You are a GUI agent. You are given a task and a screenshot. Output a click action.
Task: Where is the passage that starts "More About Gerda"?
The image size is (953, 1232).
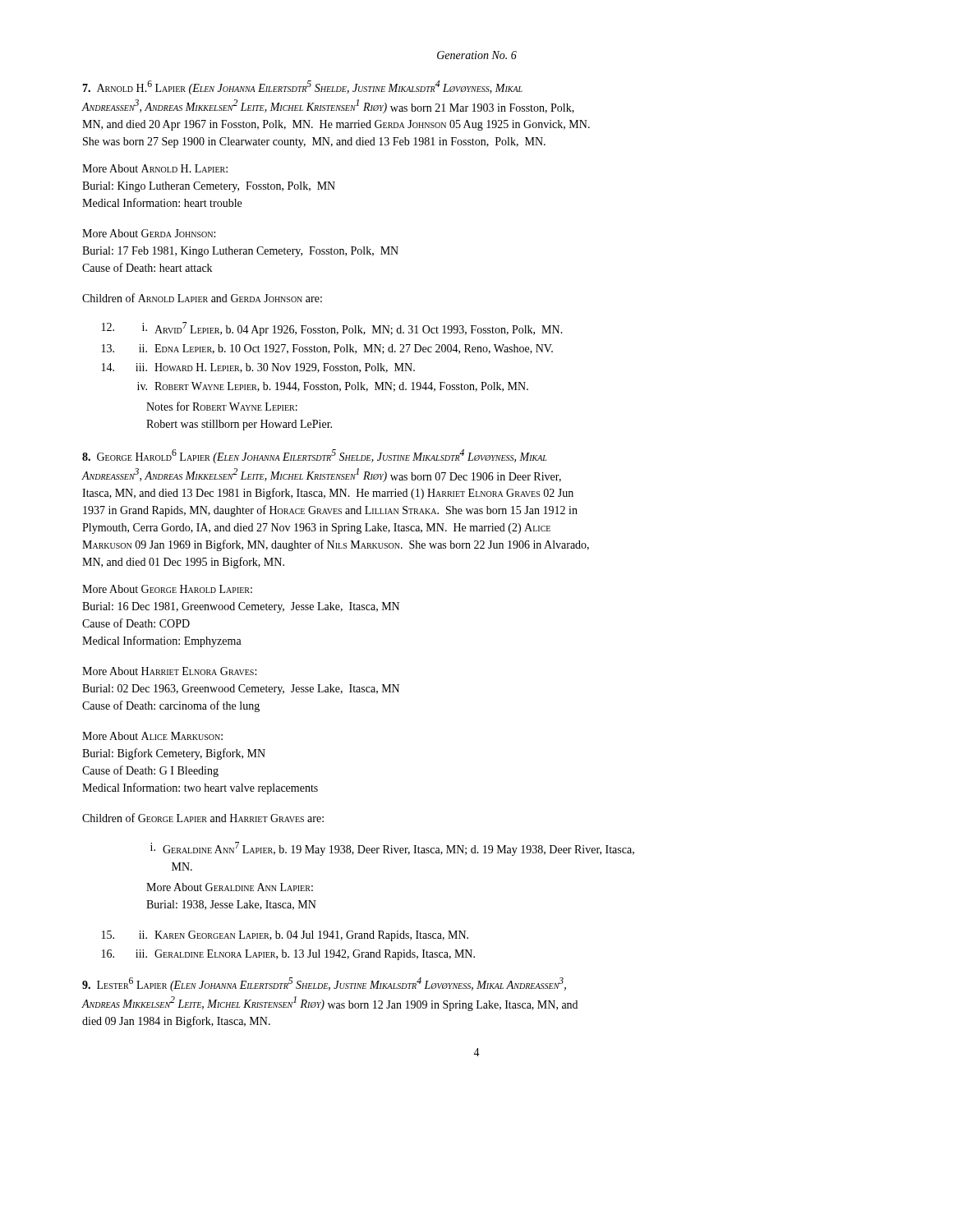coord(149,233)
